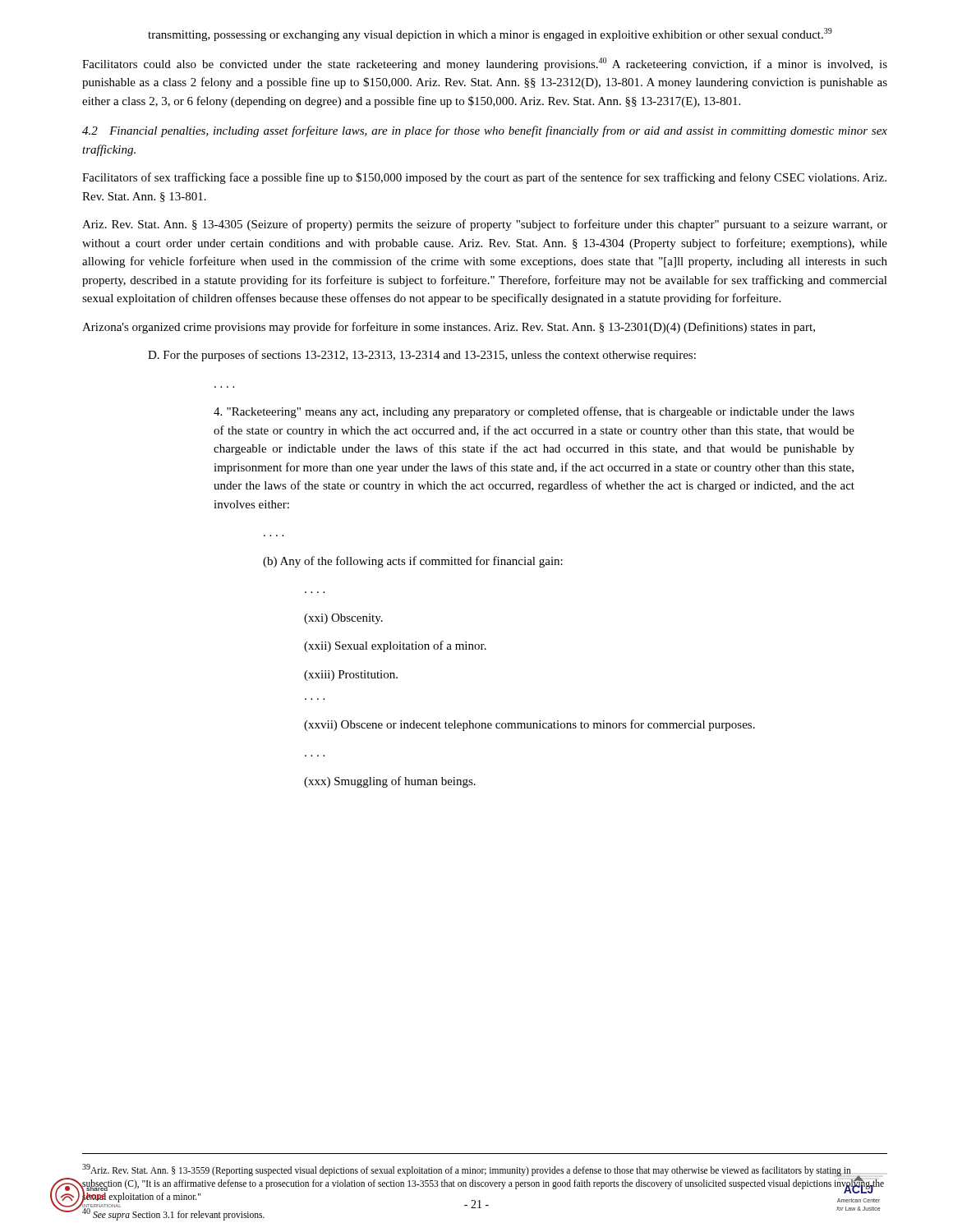953x1232 pixels.
Task: Click on the section header with the text "4.2 Financial penalties,"
Action: tap(485, 140)
